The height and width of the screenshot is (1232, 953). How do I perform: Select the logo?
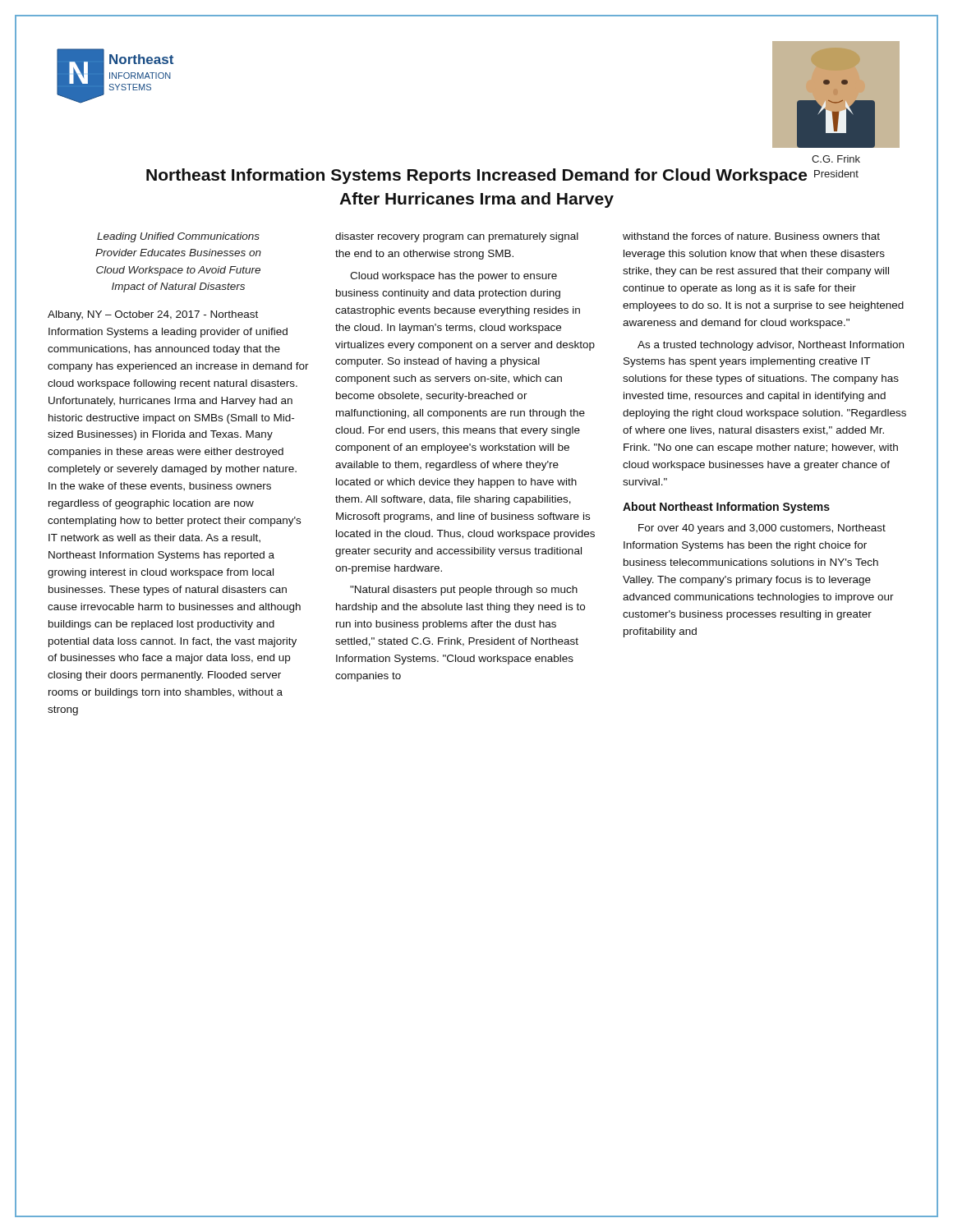[x=138, y=78]
